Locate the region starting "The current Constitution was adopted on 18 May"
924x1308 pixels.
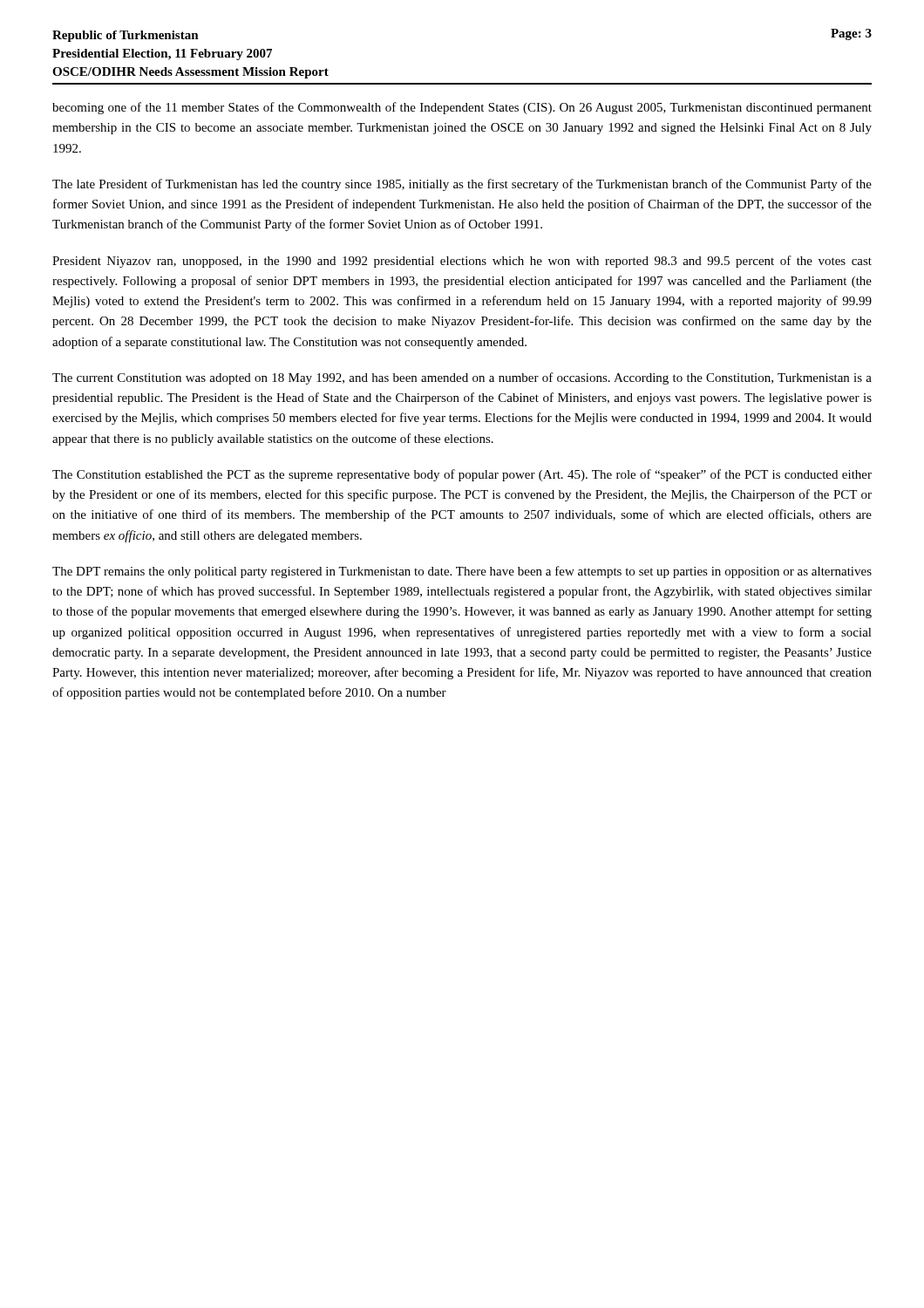(462, 408)
